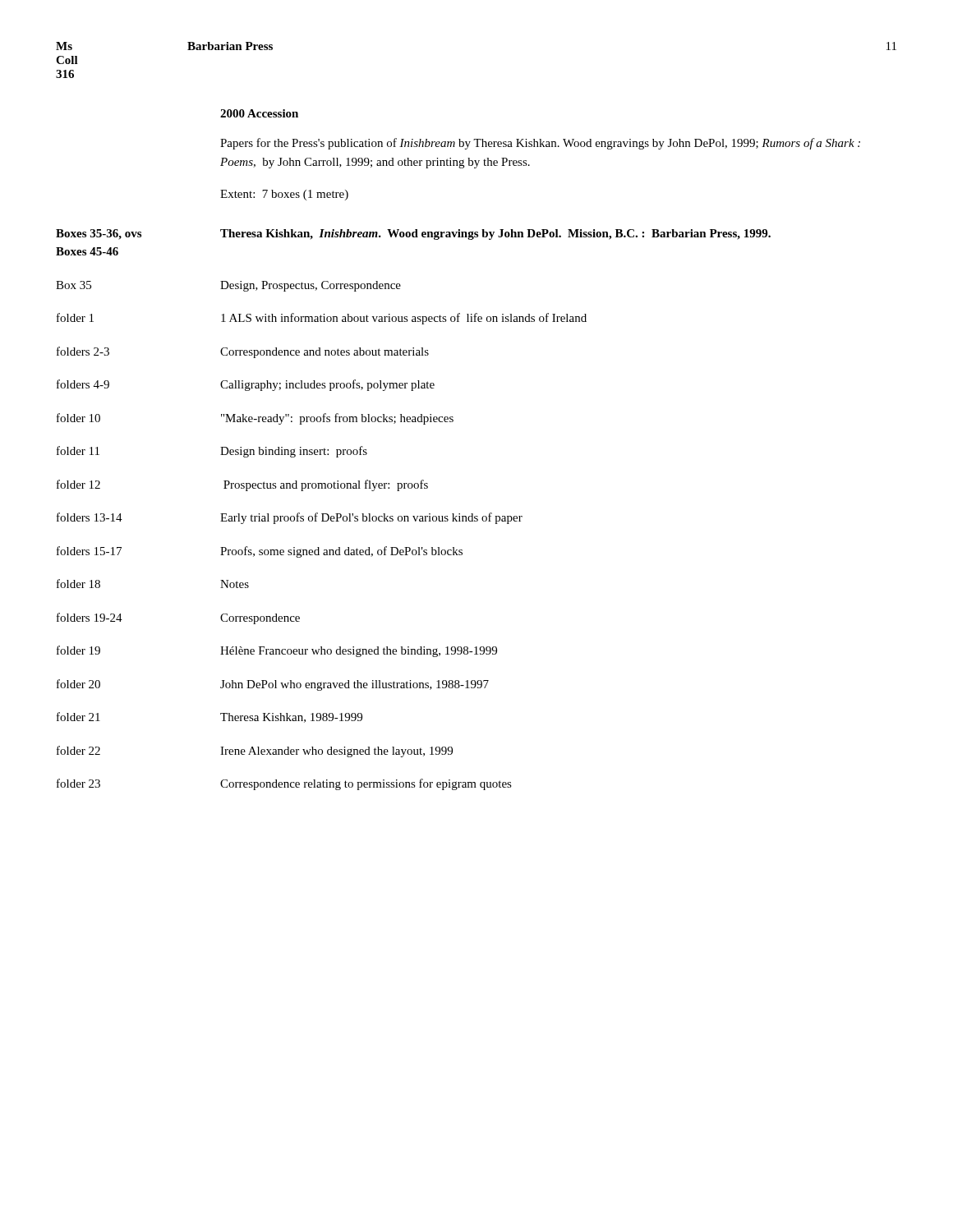Find the region starting "Papers for the Press's"
The width and height of the screenshot is (953, 1232).
pos(541,152)
